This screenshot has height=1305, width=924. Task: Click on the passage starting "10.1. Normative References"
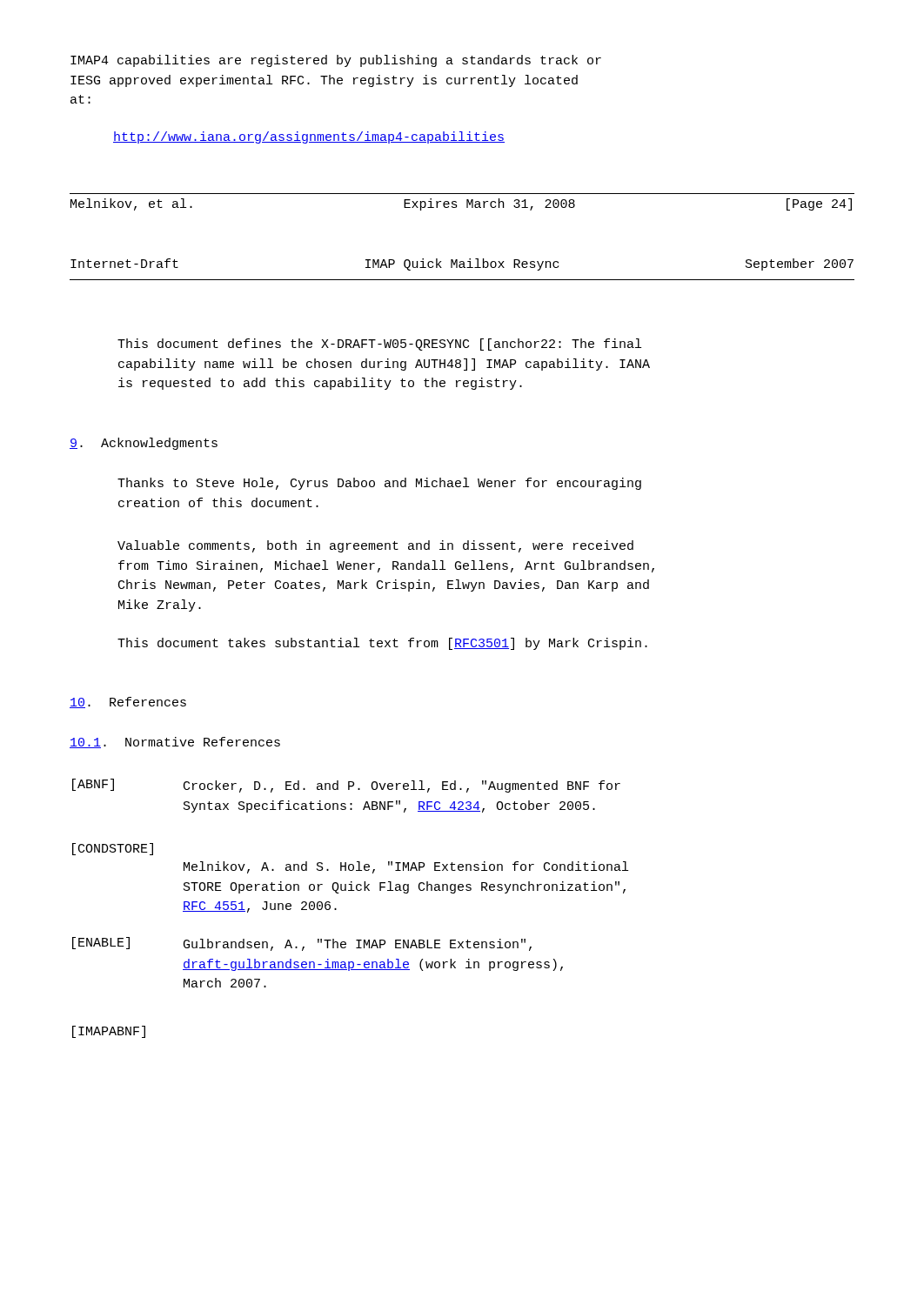[x=175, y=743]
